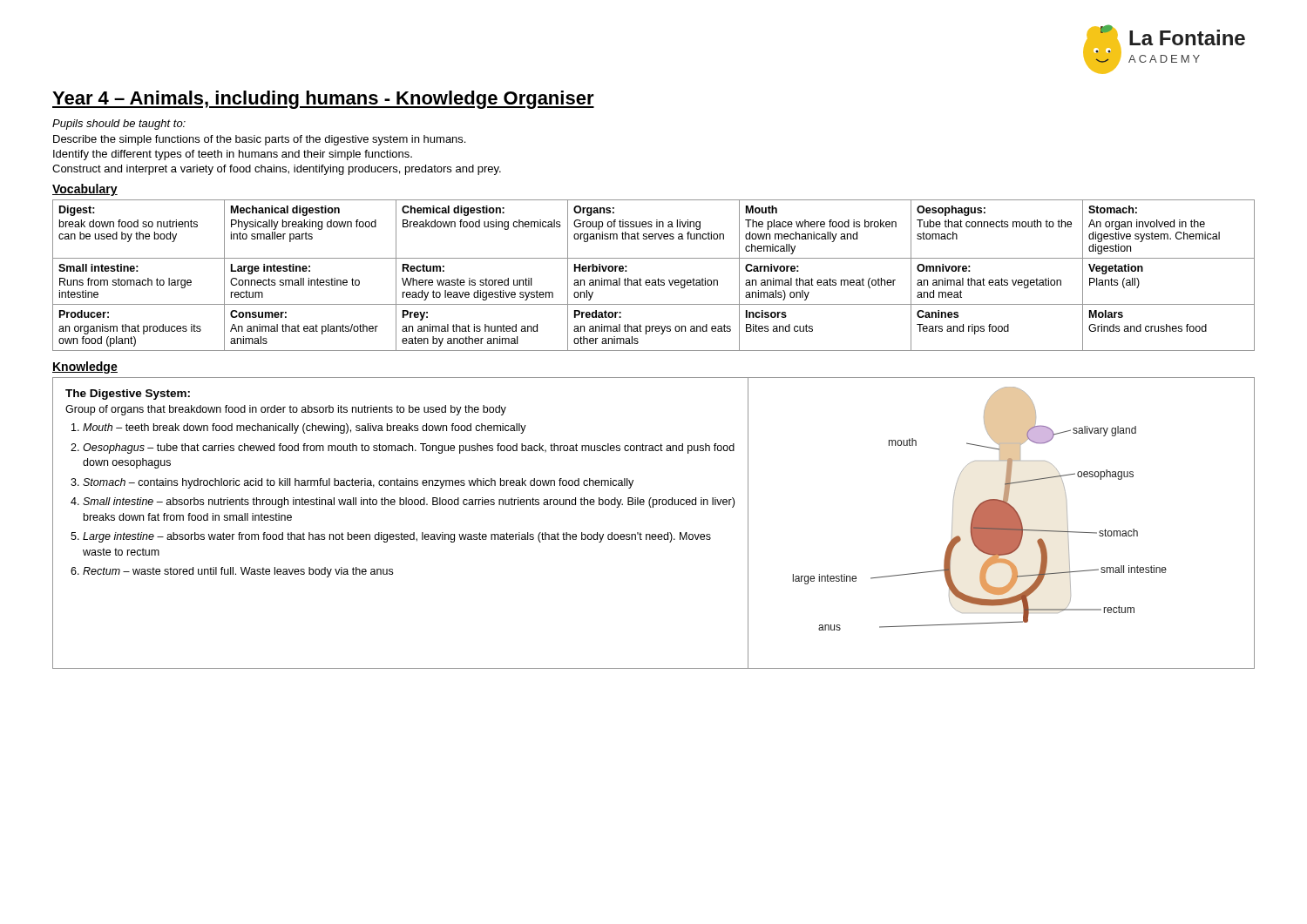Find the table that mentions "Chemical digestion: Breakdown food using"
The height and width of the screenshot is (924, 1307).
[x=654, y=275]
